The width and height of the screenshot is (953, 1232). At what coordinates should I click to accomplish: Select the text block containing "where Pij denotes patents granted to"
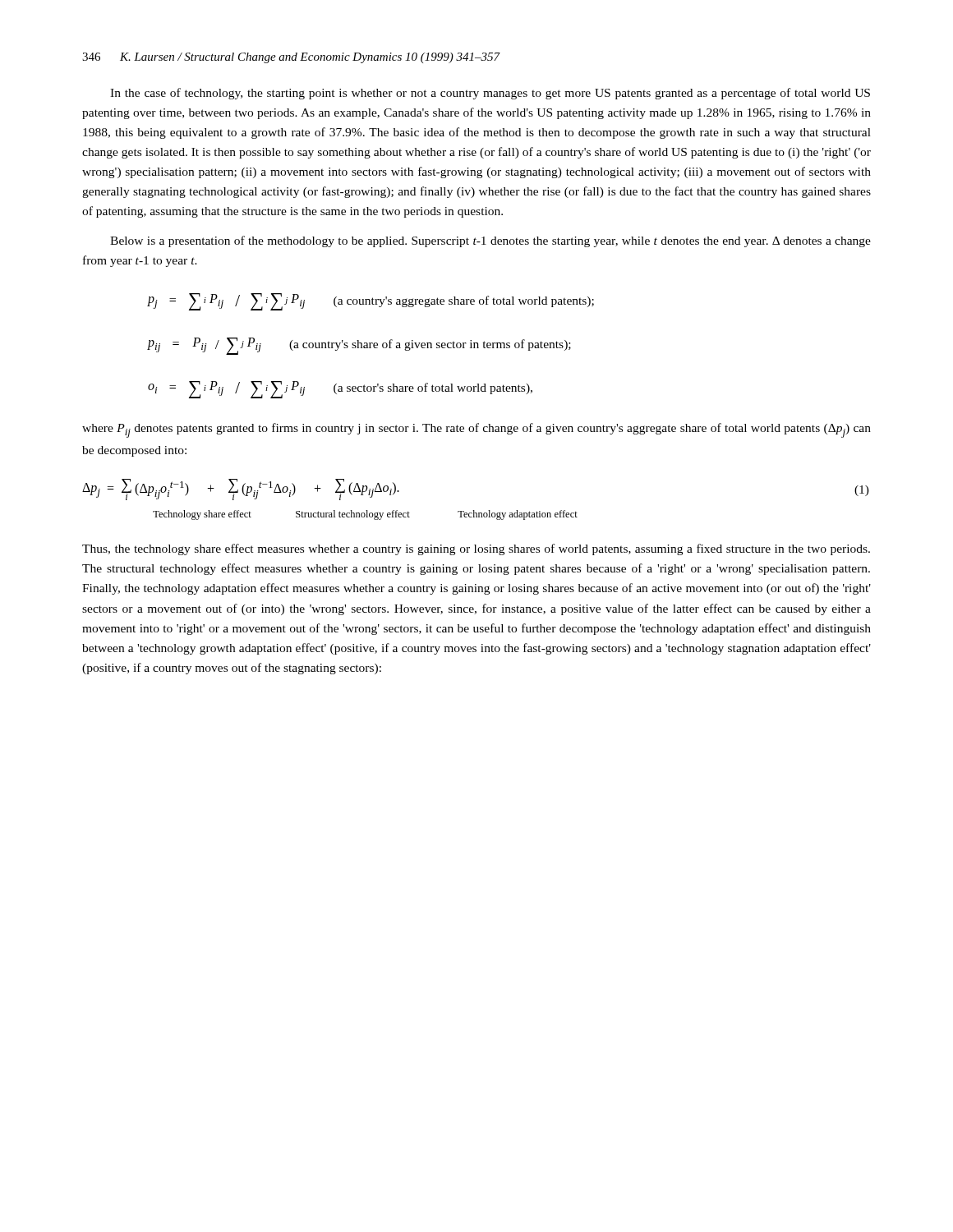click(x=476, y=439)
